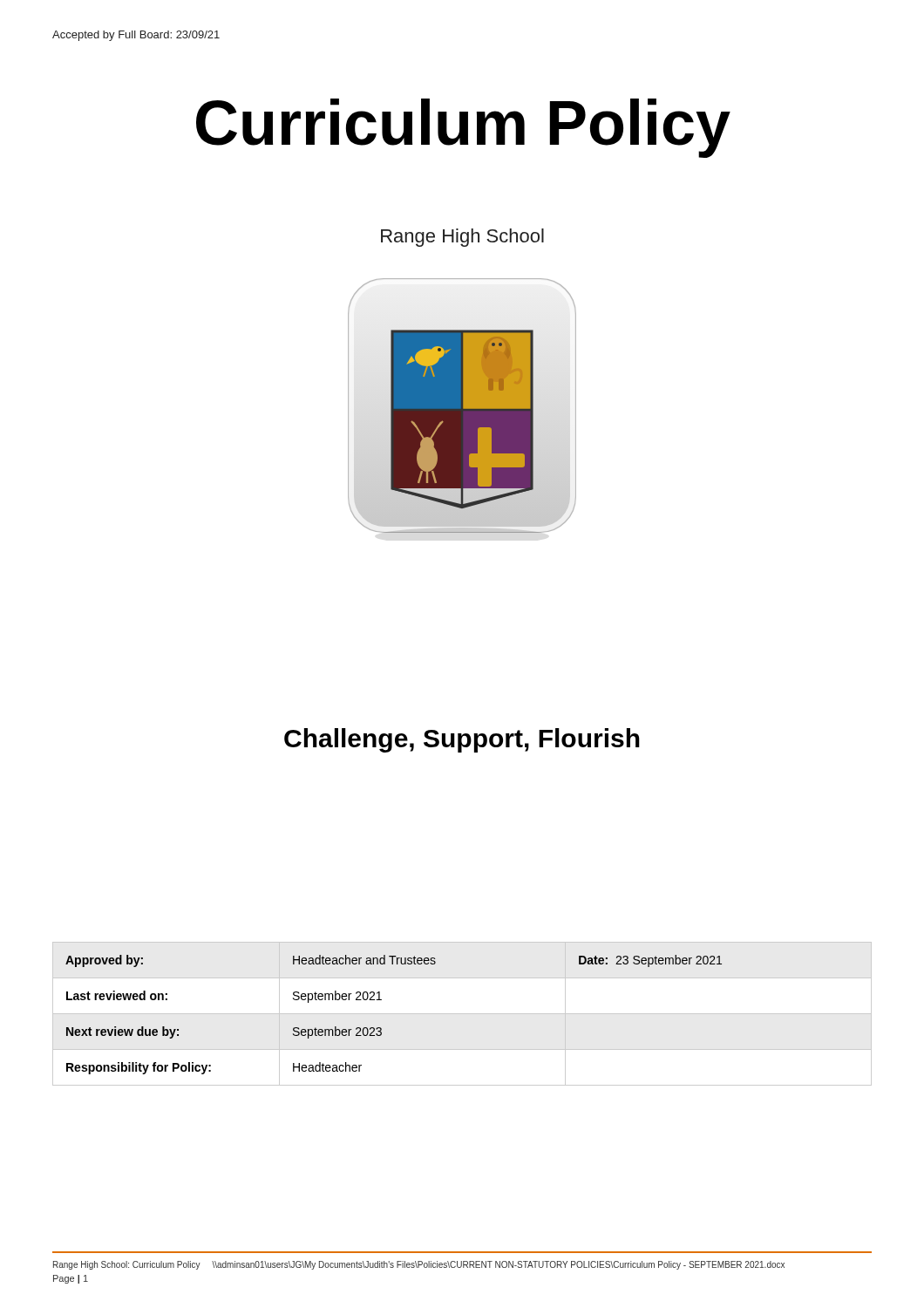Navigate to the region starting "Curriculum Policy"
This screenshot has width=924, height=1308.
click(462, 123)
